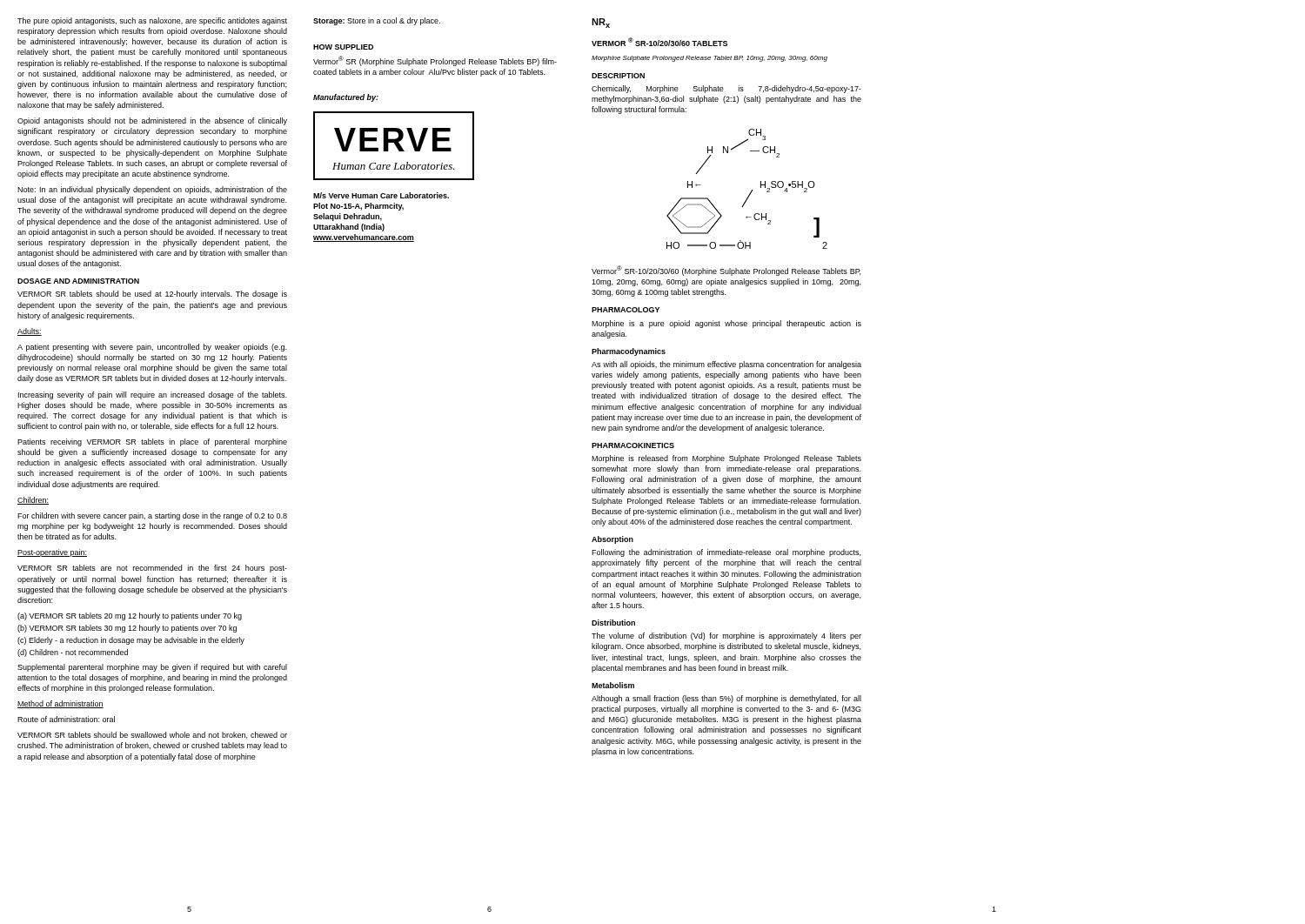
Task: Select the text block containing "Note: In an individual"
Action: coord(152,227)
